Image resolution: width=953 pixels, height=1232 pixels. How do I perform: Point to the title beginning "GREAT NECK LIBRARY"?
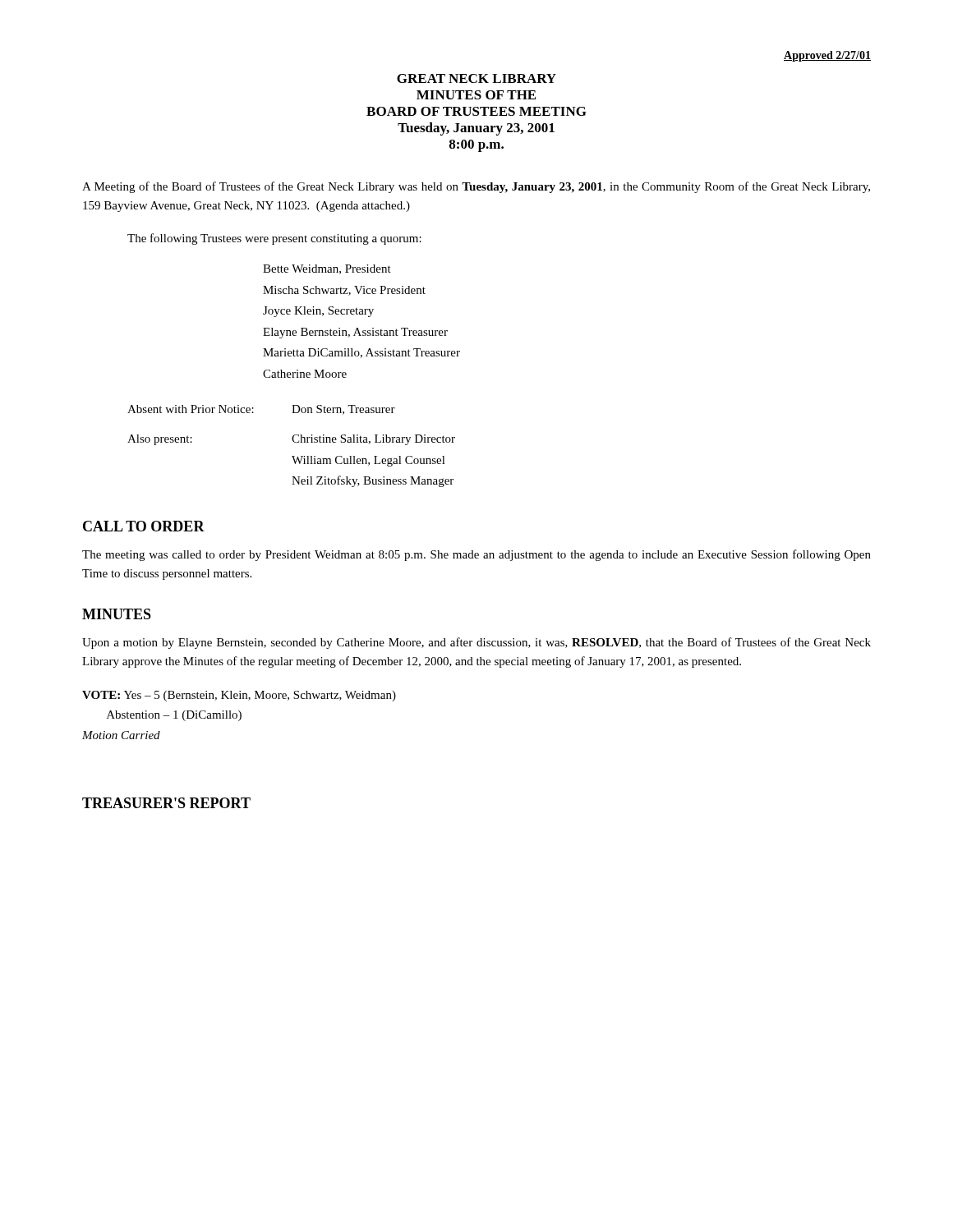[476, 112]
